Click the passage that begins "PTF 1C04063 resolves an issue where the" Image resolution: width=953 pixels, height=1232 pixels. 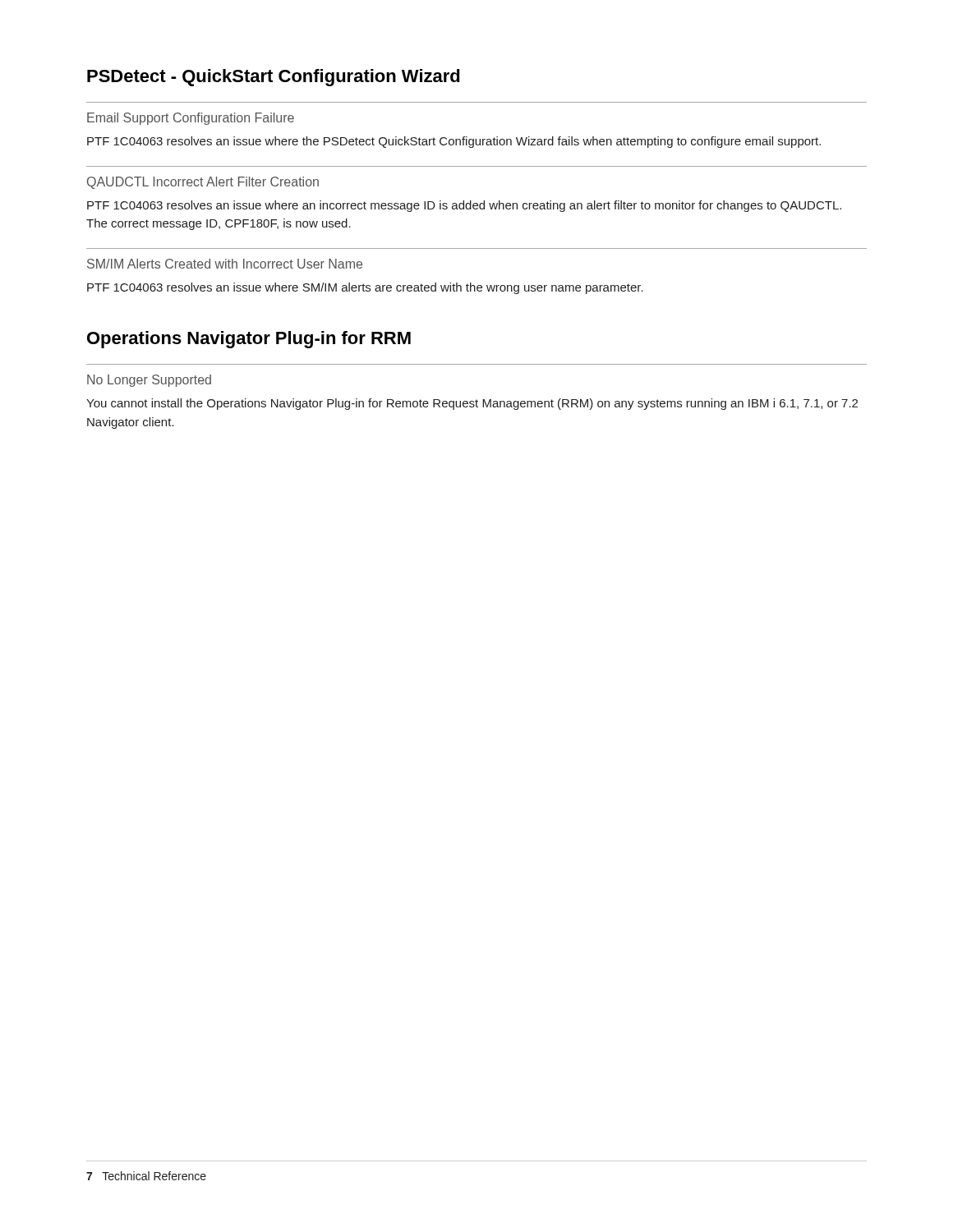(x=454, y=141)
